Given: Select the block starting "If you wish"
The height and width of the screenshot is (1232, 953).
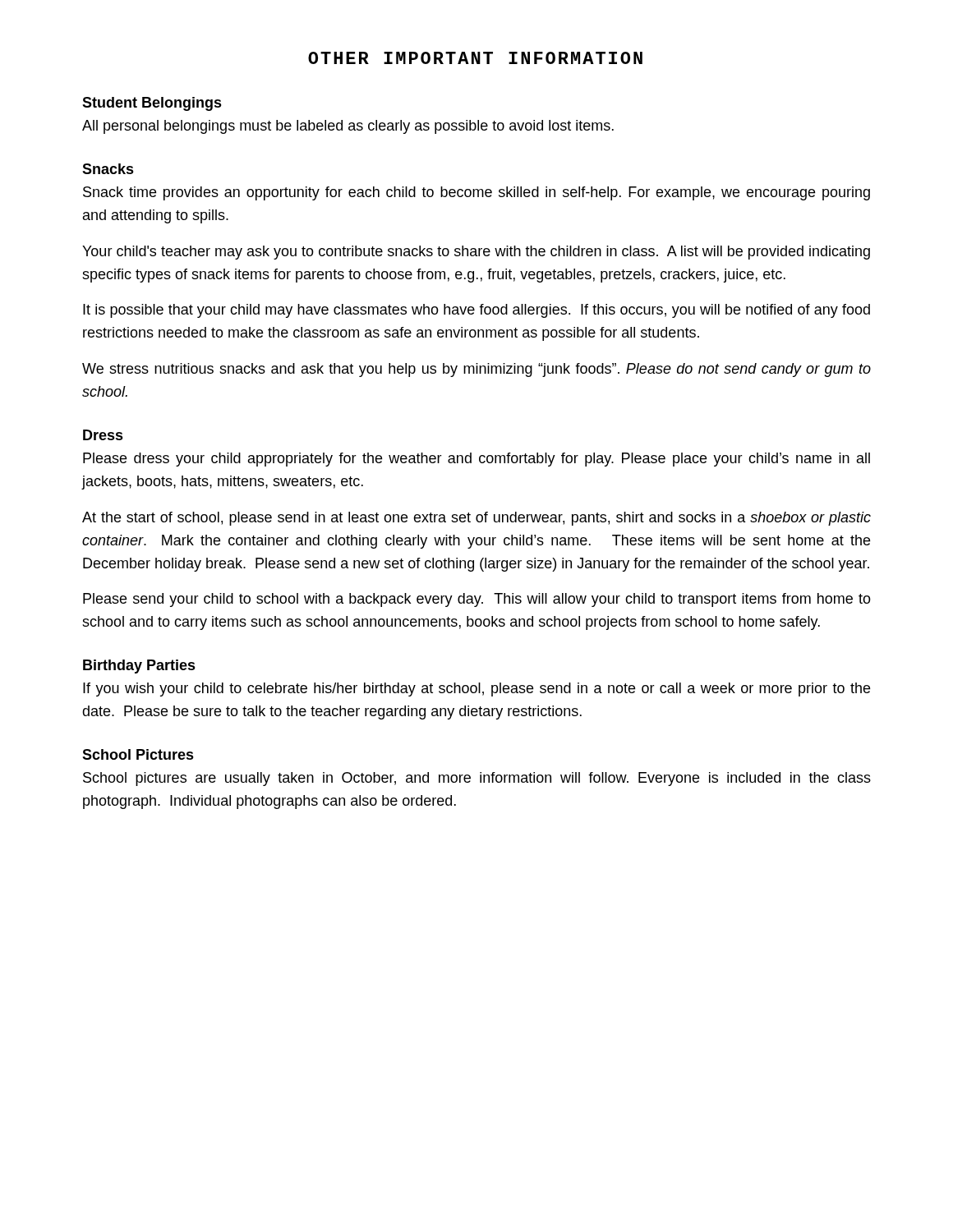Looking at the screenshot, I should [x=476, y=700].
